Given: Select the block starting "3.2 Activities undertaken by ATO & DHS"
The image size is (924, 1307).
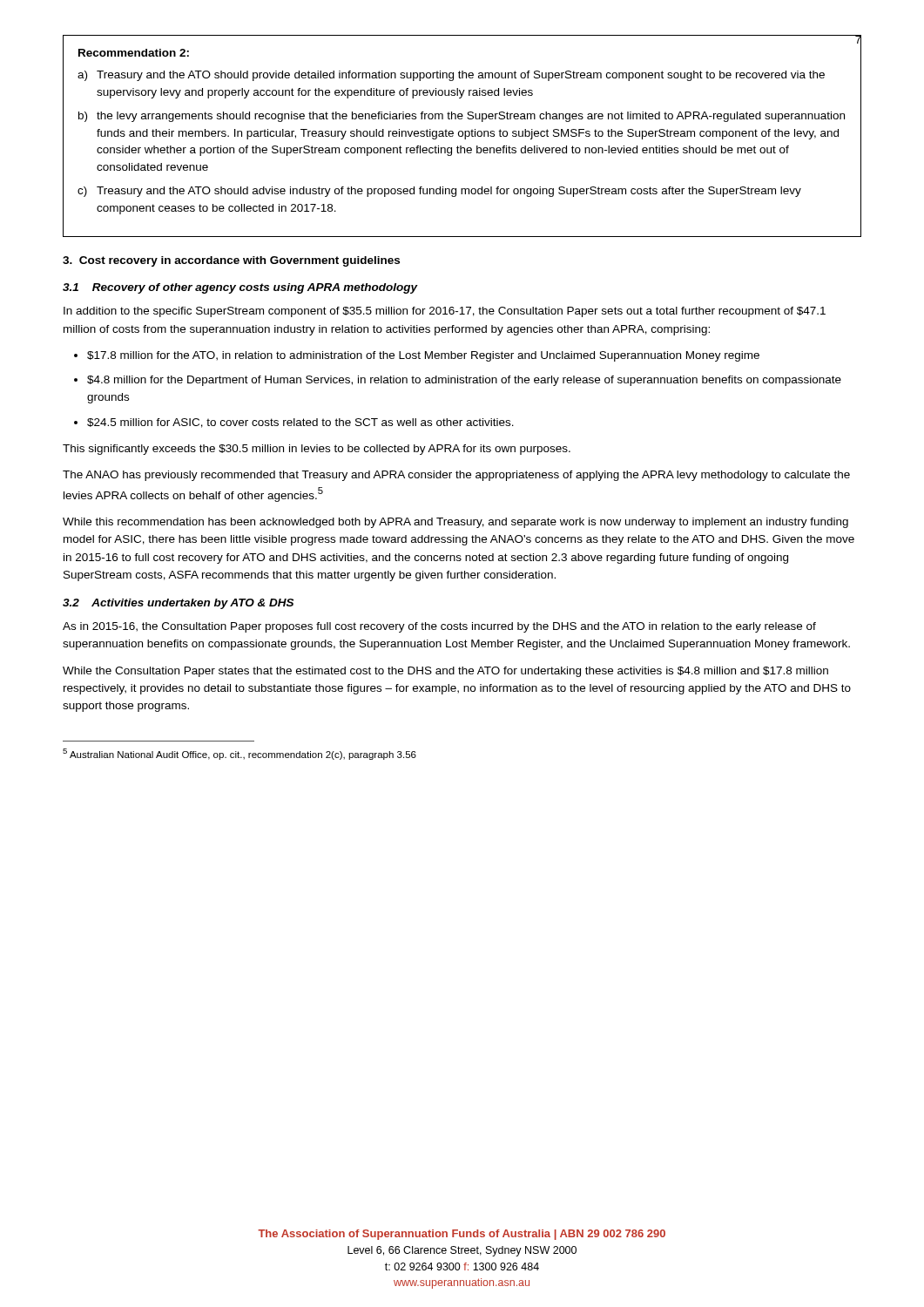Looking at the screenshot, I should click(178, 603).
